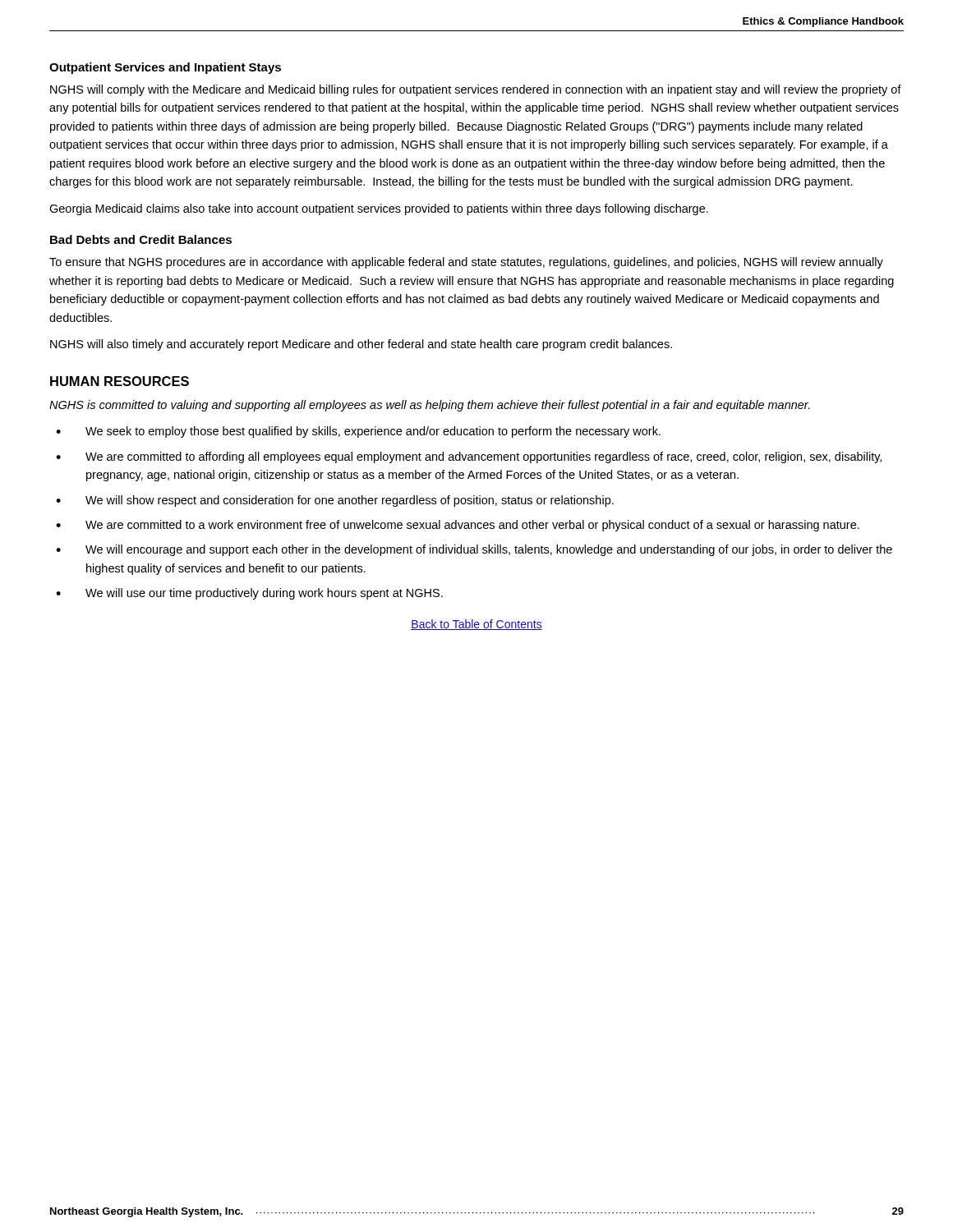953x1232 pixels.
Task: Select the list item containing "• We seek to employ those"
Action: 359,431
